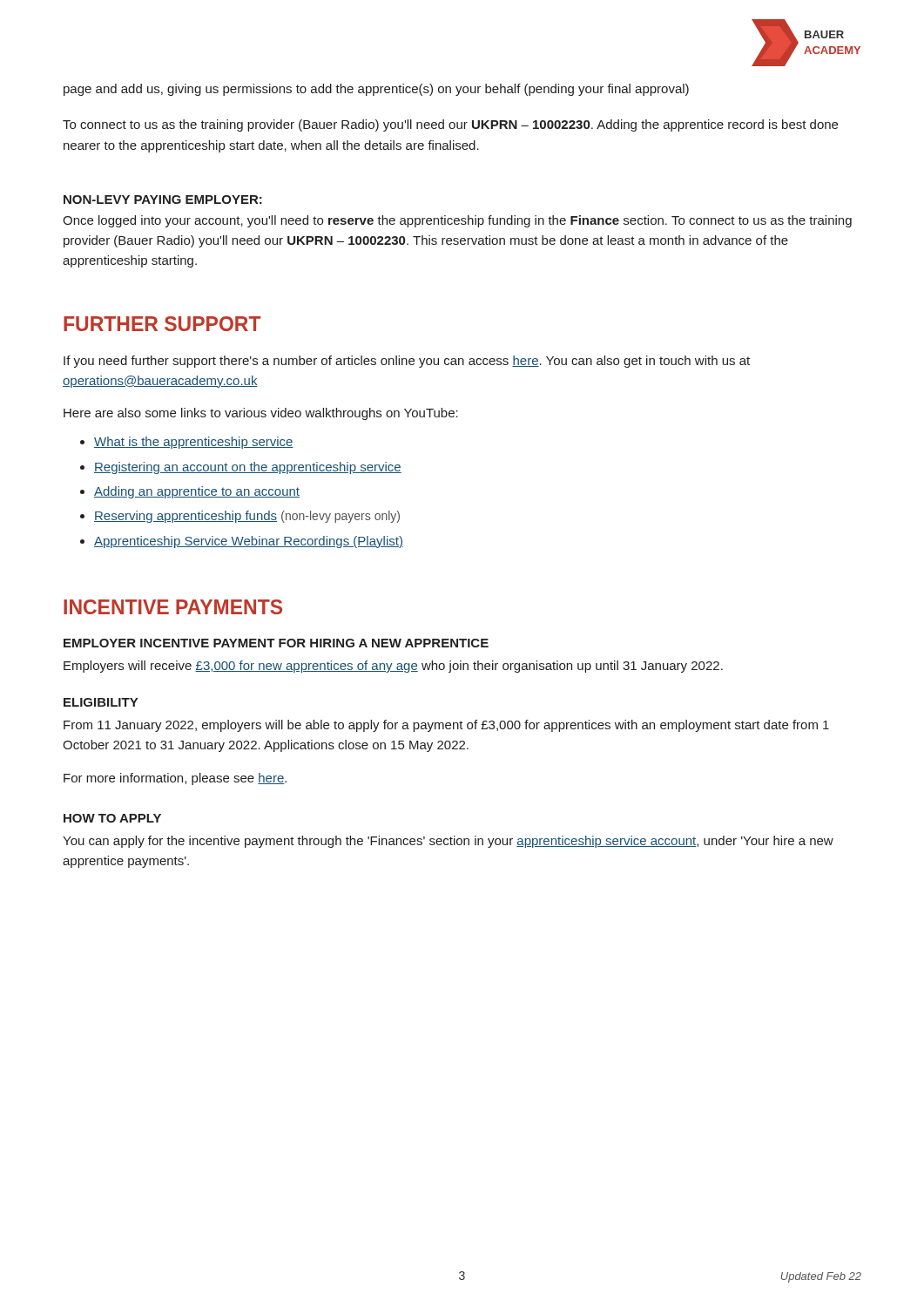Locate the region starting "If you need"
Image resolution: width=924 pixels, height=1307 pixels.
[406, 370]
